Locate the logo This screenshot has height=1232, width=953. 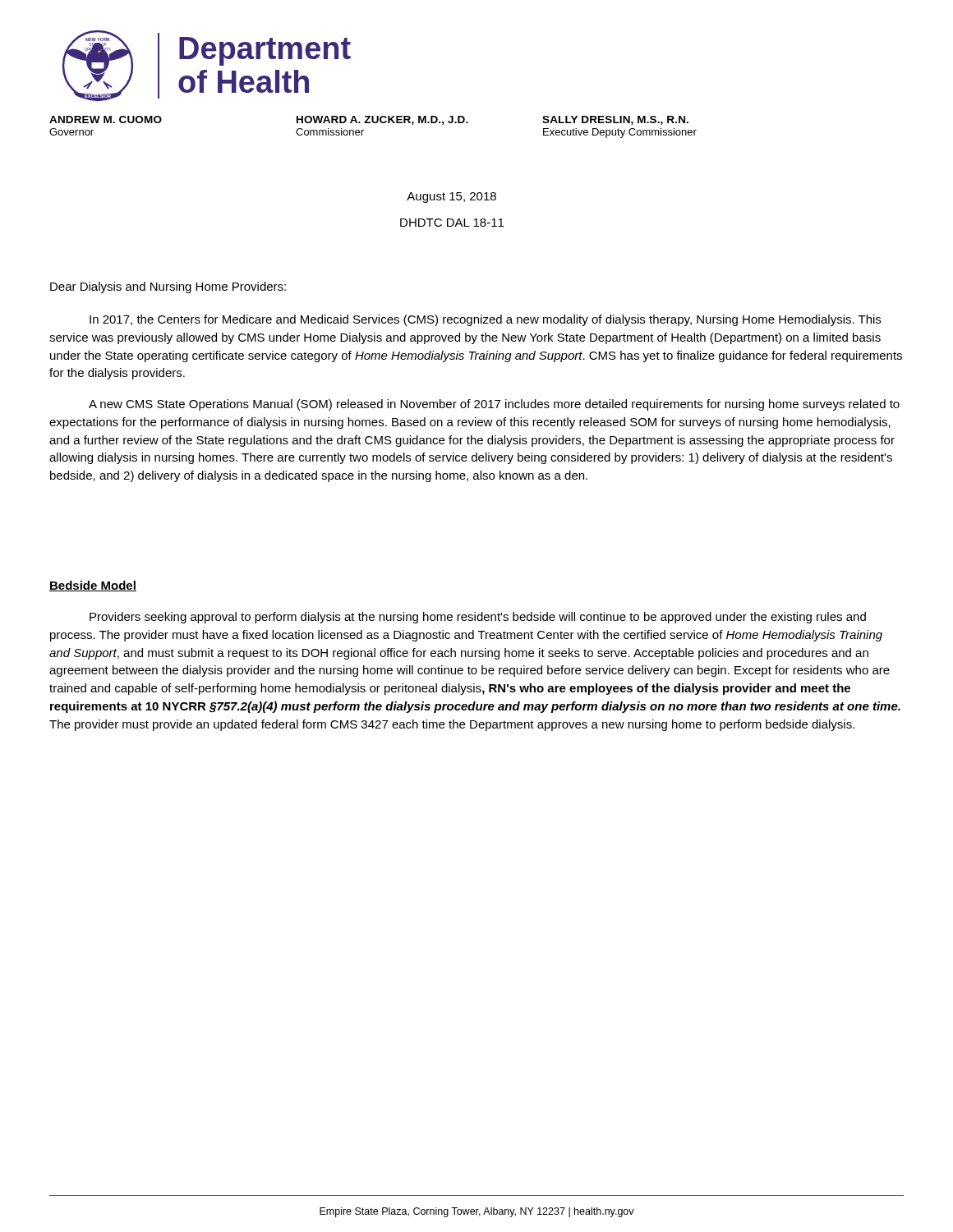[200, 66]
